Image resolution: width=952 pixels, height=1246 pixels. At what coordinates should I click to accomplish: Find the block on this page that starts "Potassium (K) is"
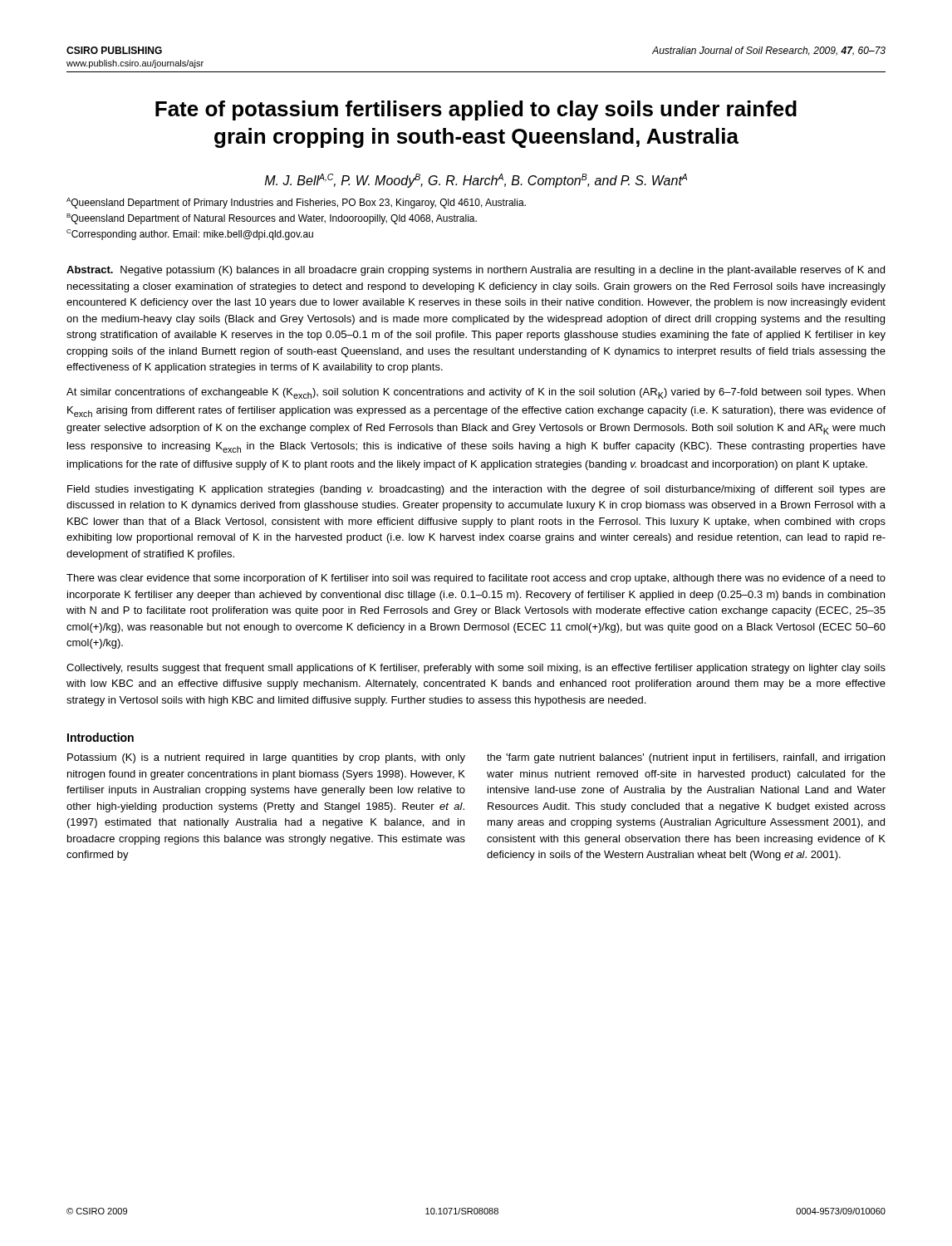(x=266, y=806)
